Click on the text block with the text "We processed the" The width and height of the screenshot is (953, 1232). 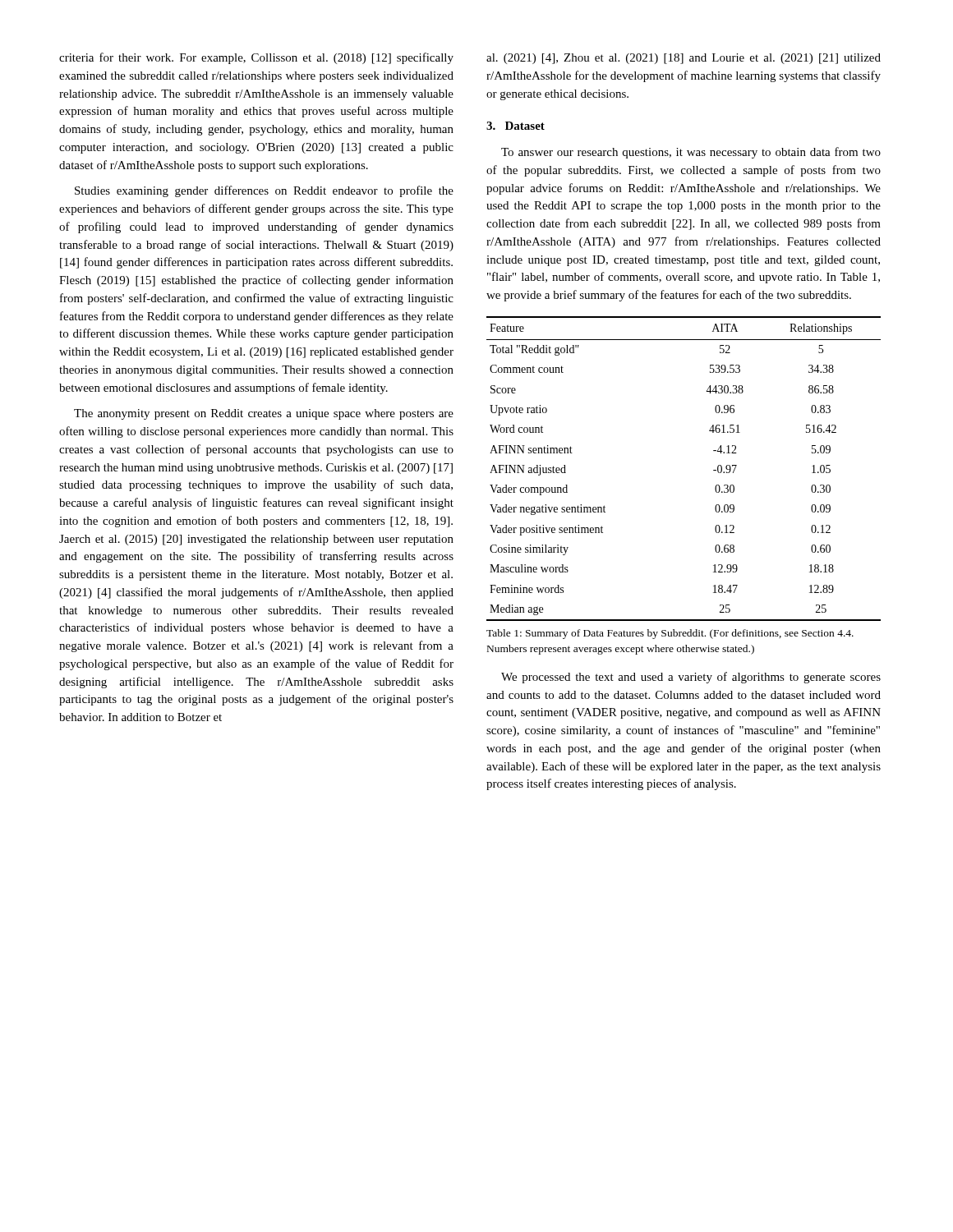[x=683, y=731]
